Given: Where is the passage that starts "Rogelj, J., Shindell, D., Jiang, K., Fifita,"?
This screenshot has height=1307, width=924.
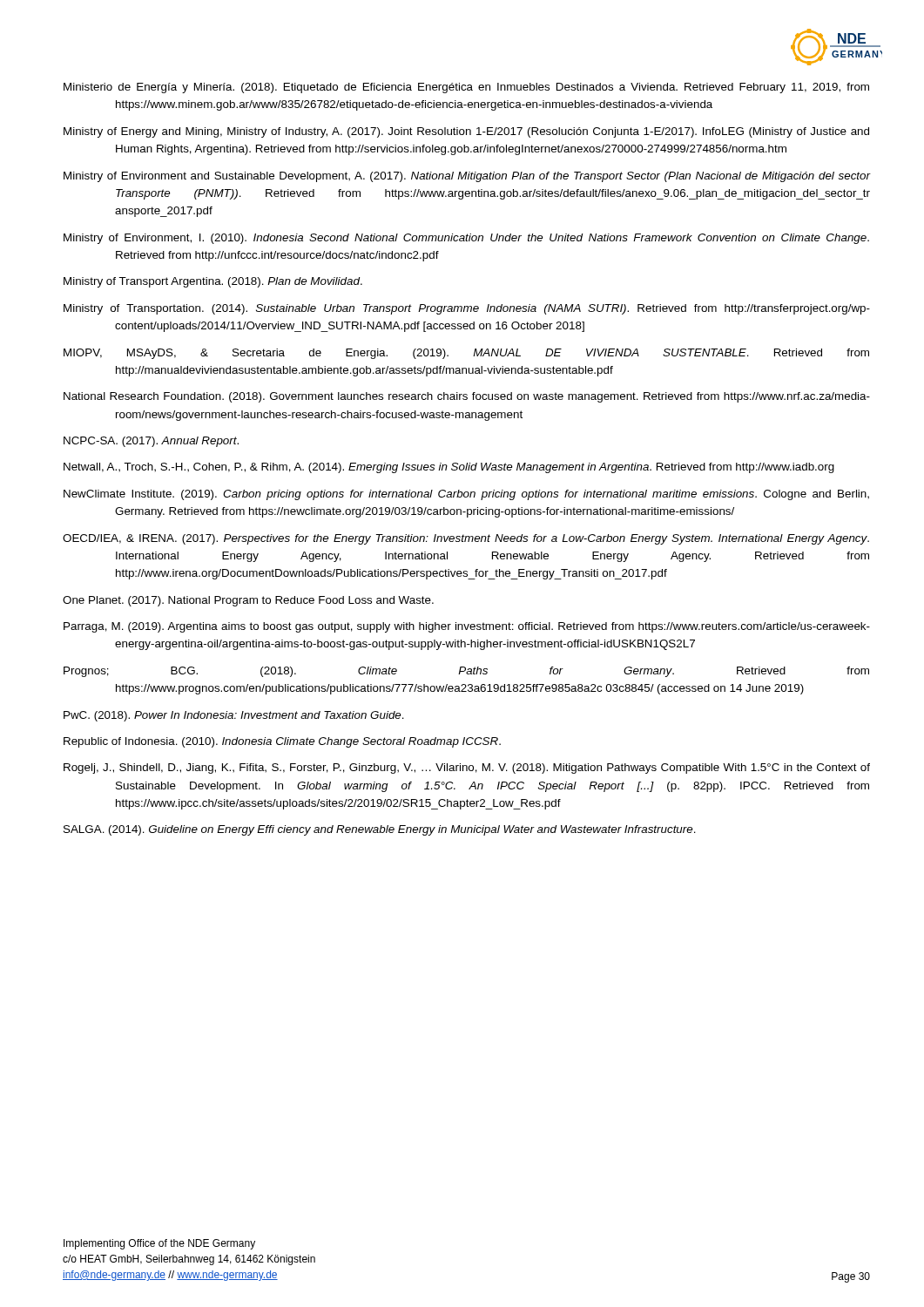Looking at the screenshot, I should (x=466, y=785).
